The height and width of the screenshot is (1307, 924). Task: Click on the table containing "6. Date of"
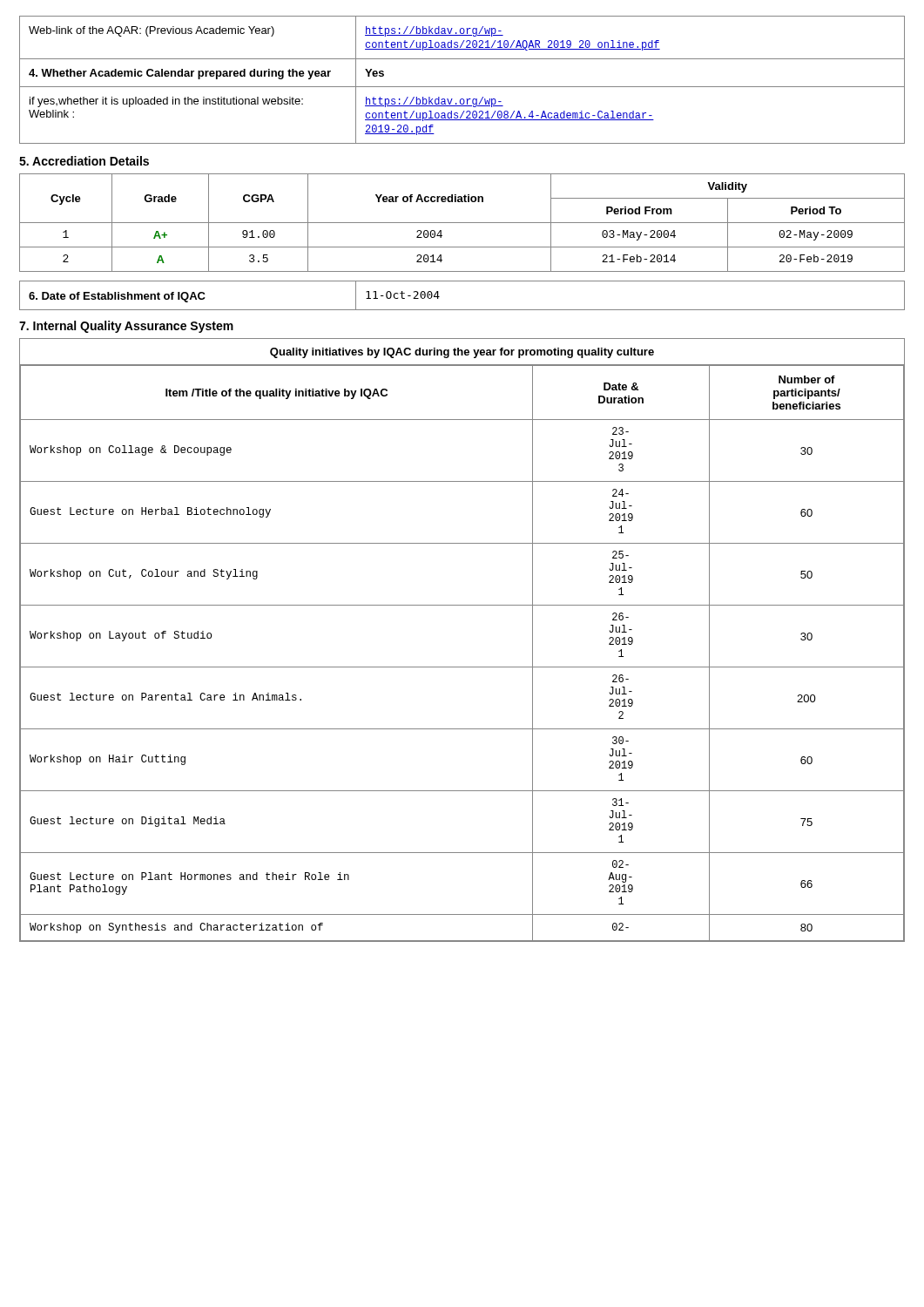(x=462, y=295)
